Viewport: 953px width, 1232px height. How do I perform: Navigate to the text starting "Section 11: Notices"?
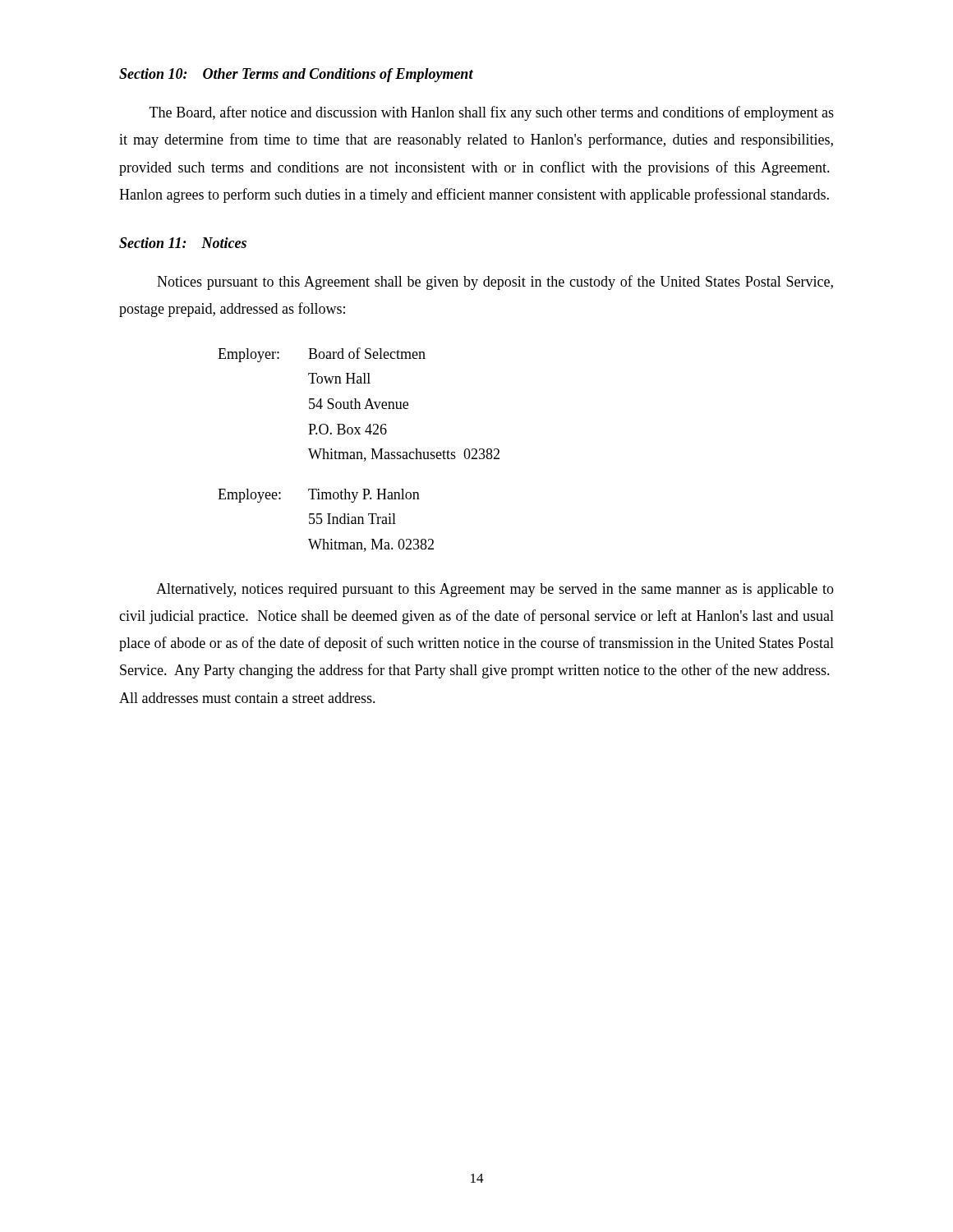click(183, 243)
